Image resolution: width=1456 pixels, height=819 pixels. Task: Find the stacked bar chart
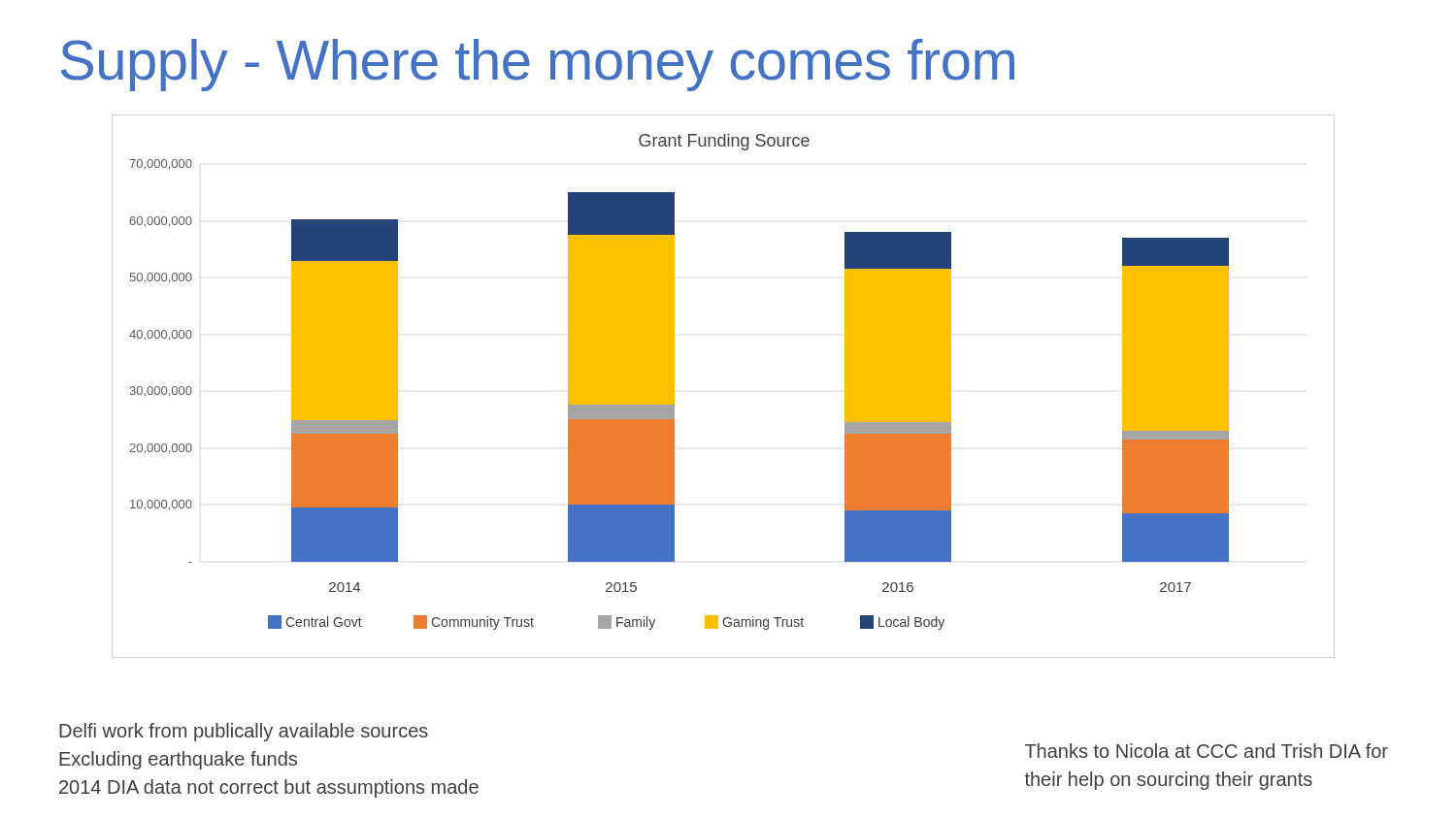[723, 386]
